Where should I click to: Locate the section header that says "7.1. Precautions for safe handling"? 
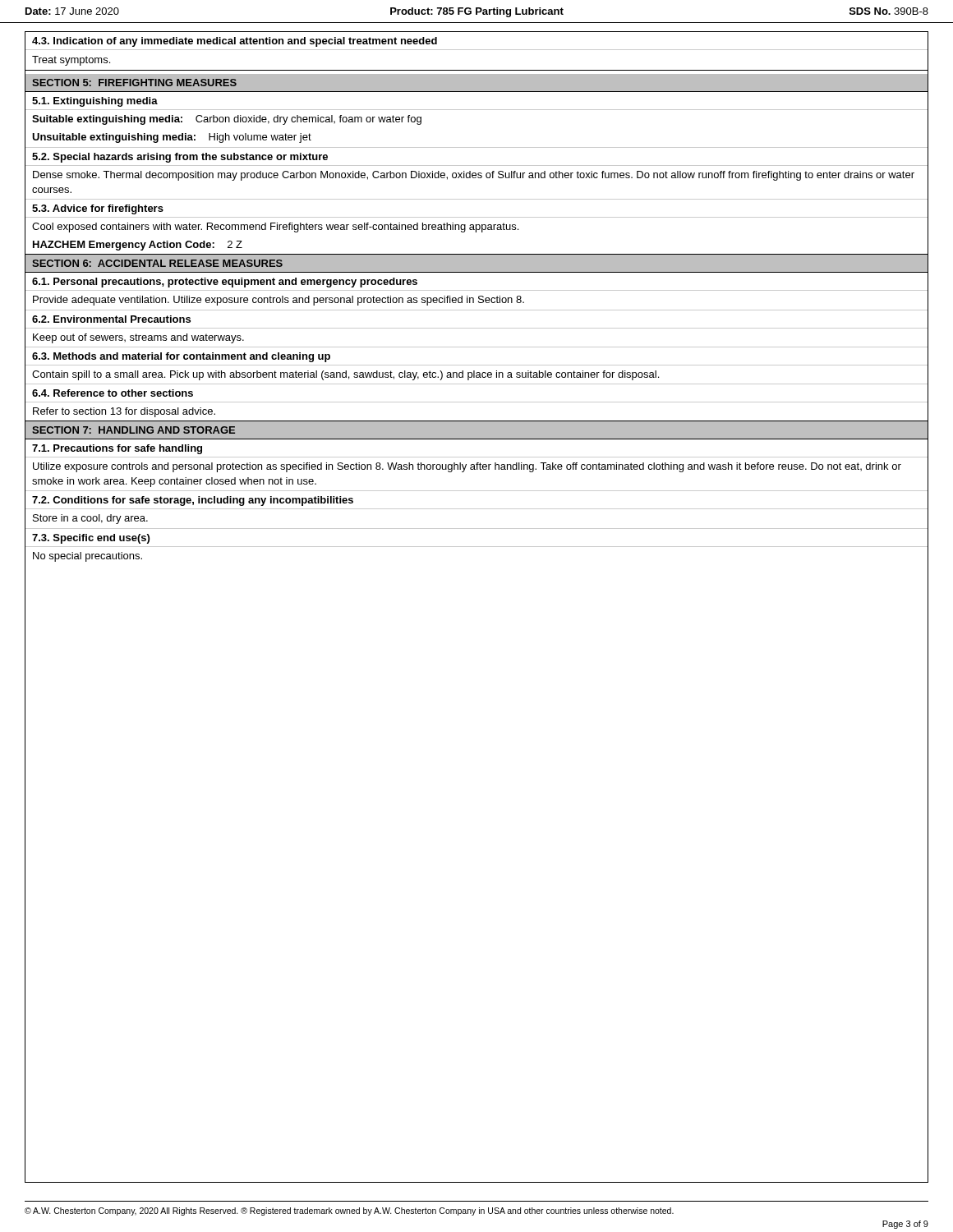(118, 448)
